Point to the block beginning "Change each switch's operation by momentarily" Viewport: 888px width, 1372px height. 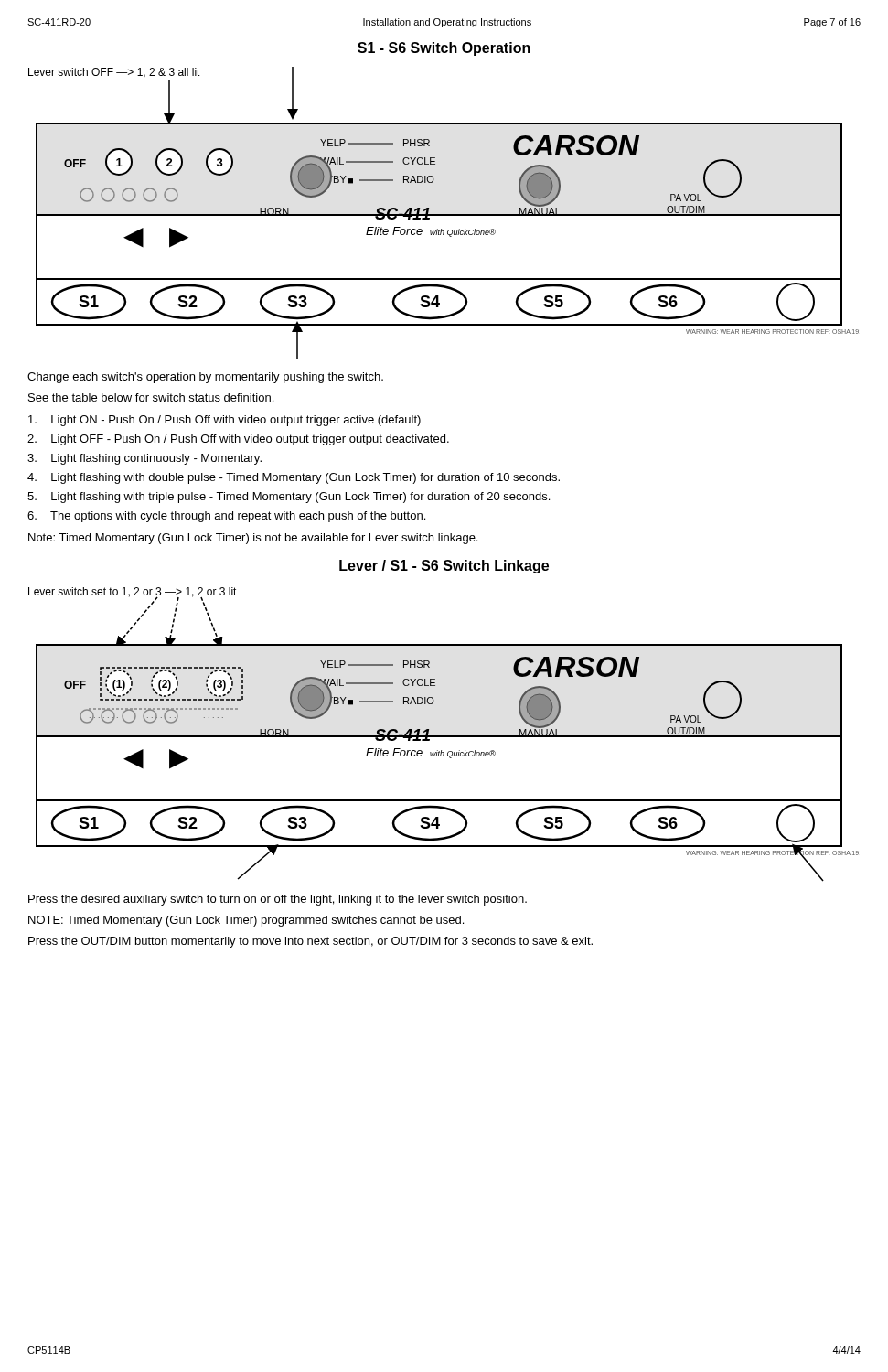coord(206,376)
